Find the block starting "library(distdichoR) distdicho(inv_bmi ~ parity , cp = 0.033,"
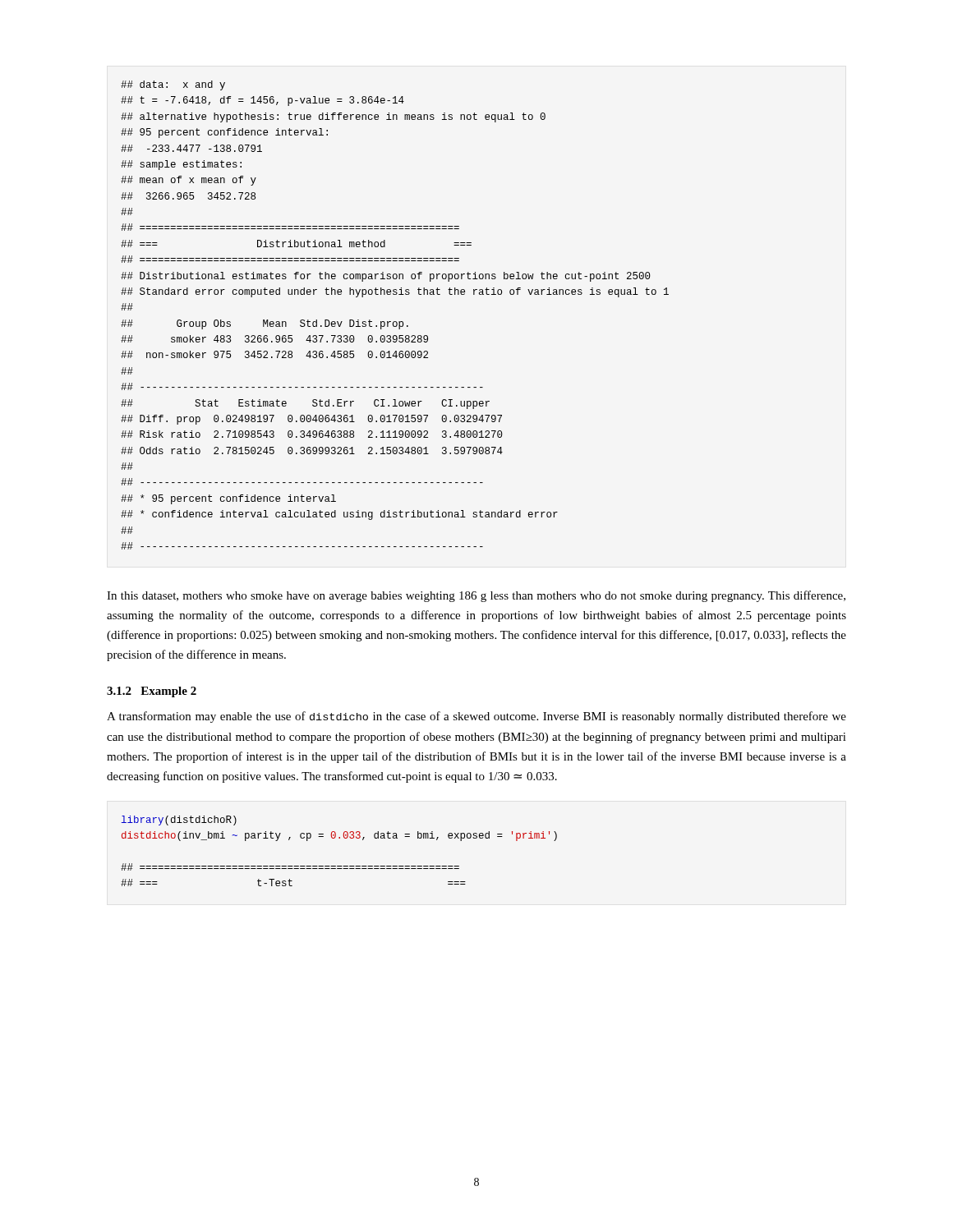Screen dimensions: 1232x953 [179, 821]
